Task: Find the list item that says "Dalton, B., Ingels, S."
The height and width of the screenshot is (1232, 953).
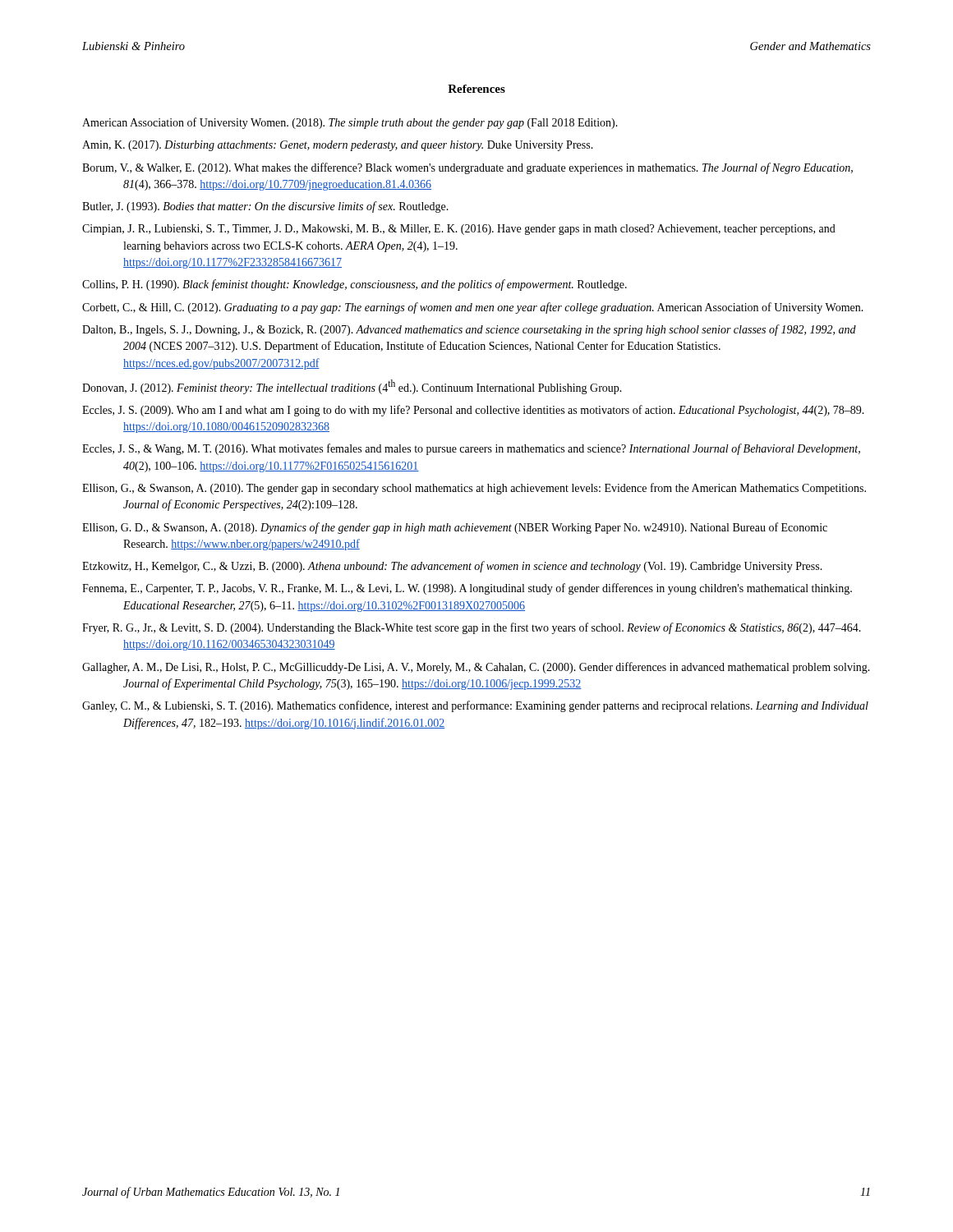Action: click(x=469, y=346)
